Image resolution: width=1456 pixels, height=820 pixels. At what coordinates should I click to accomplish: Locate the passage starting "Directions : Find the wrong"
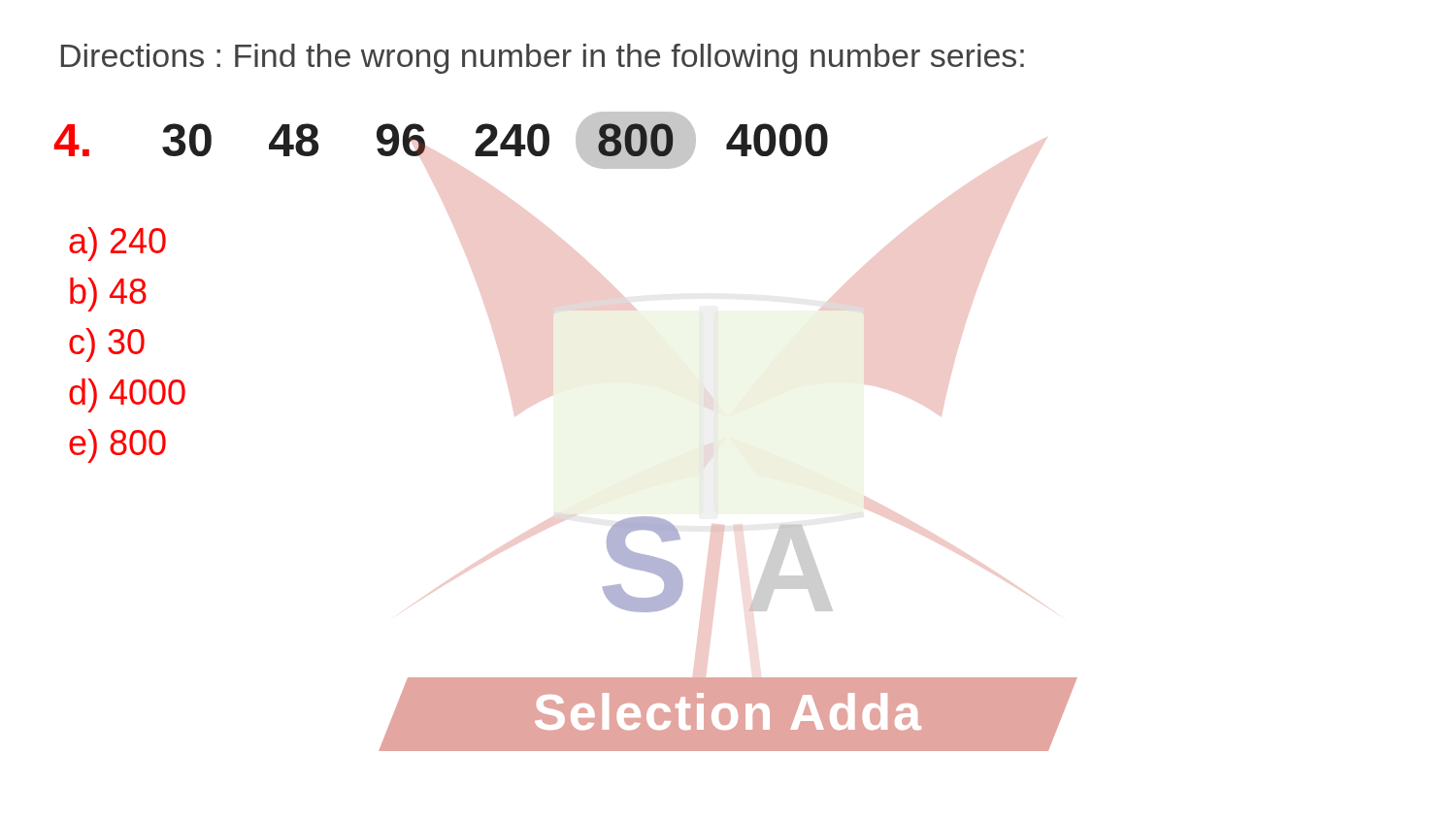pyautogui.click(x=543, y=55)
